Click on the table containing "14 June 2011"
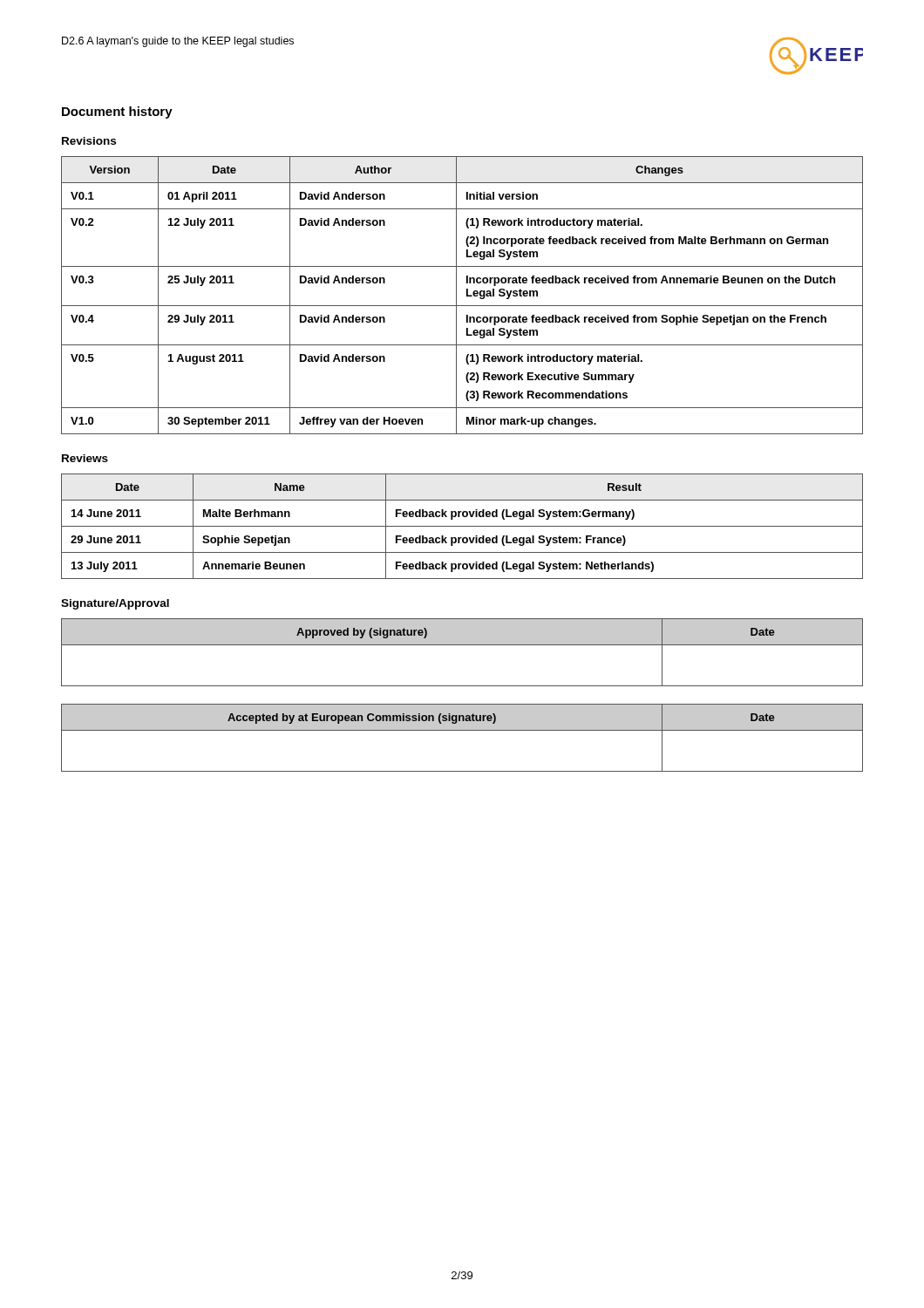924x1308 pixels. pyautogui.click(x=462, y=526)
